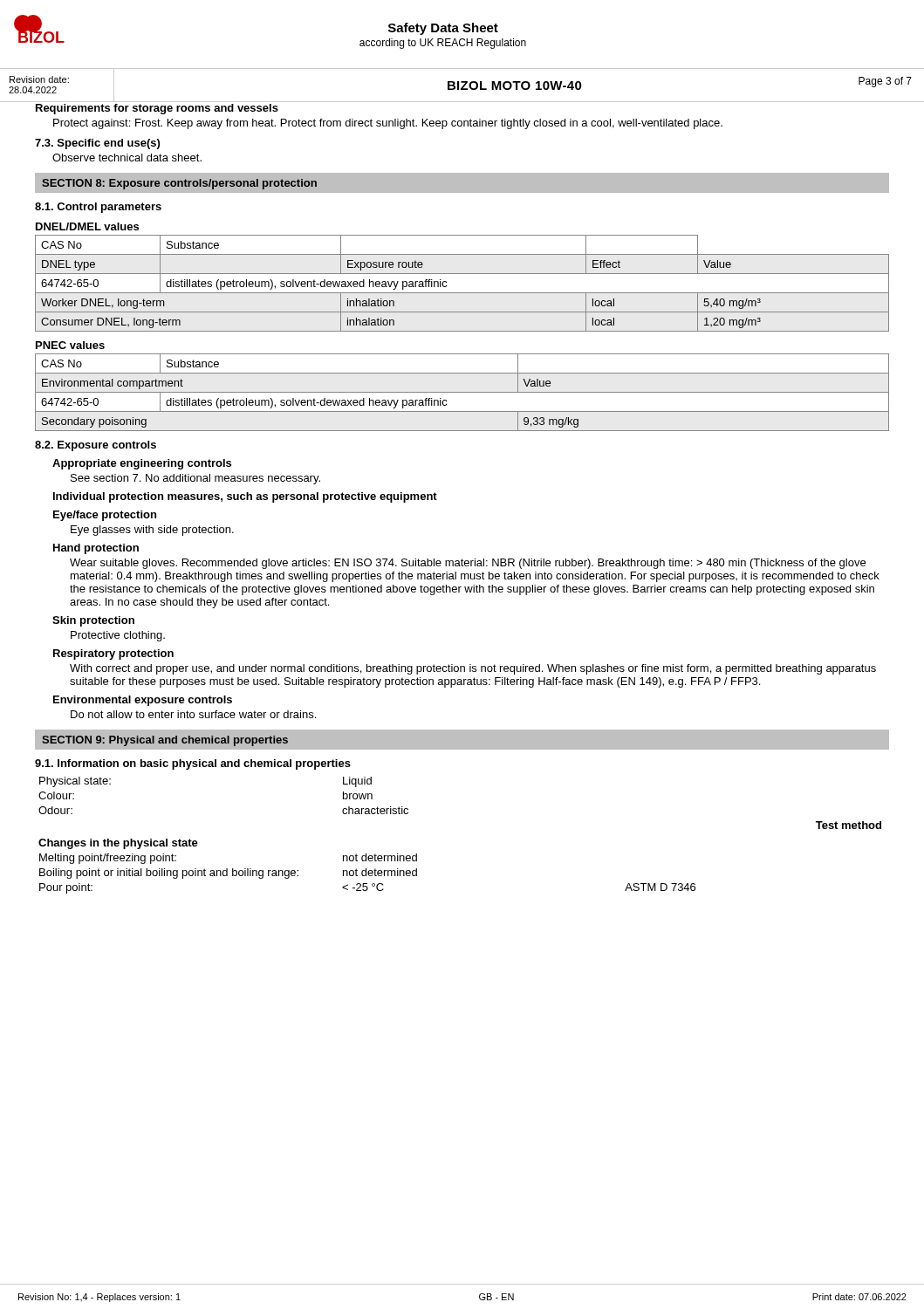This screenshot has width=924, height=1309.
Task: Locate the region starting "8.2. Exposure controls"
Action: (x=96, y=445)
